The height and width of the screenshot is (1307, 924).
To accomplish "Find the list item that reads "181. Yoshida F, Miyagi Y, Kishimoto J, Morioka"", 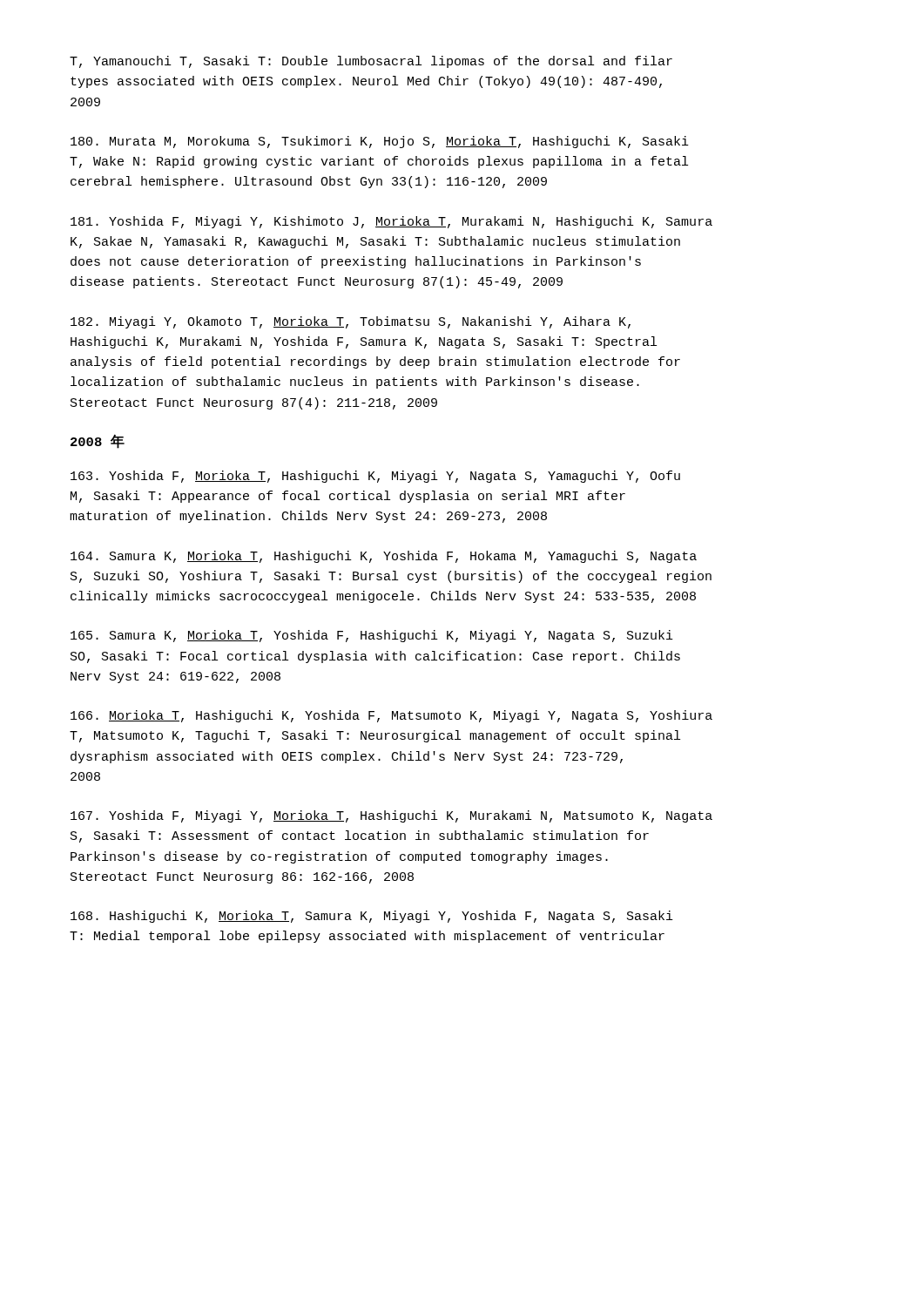I will 391,253.
